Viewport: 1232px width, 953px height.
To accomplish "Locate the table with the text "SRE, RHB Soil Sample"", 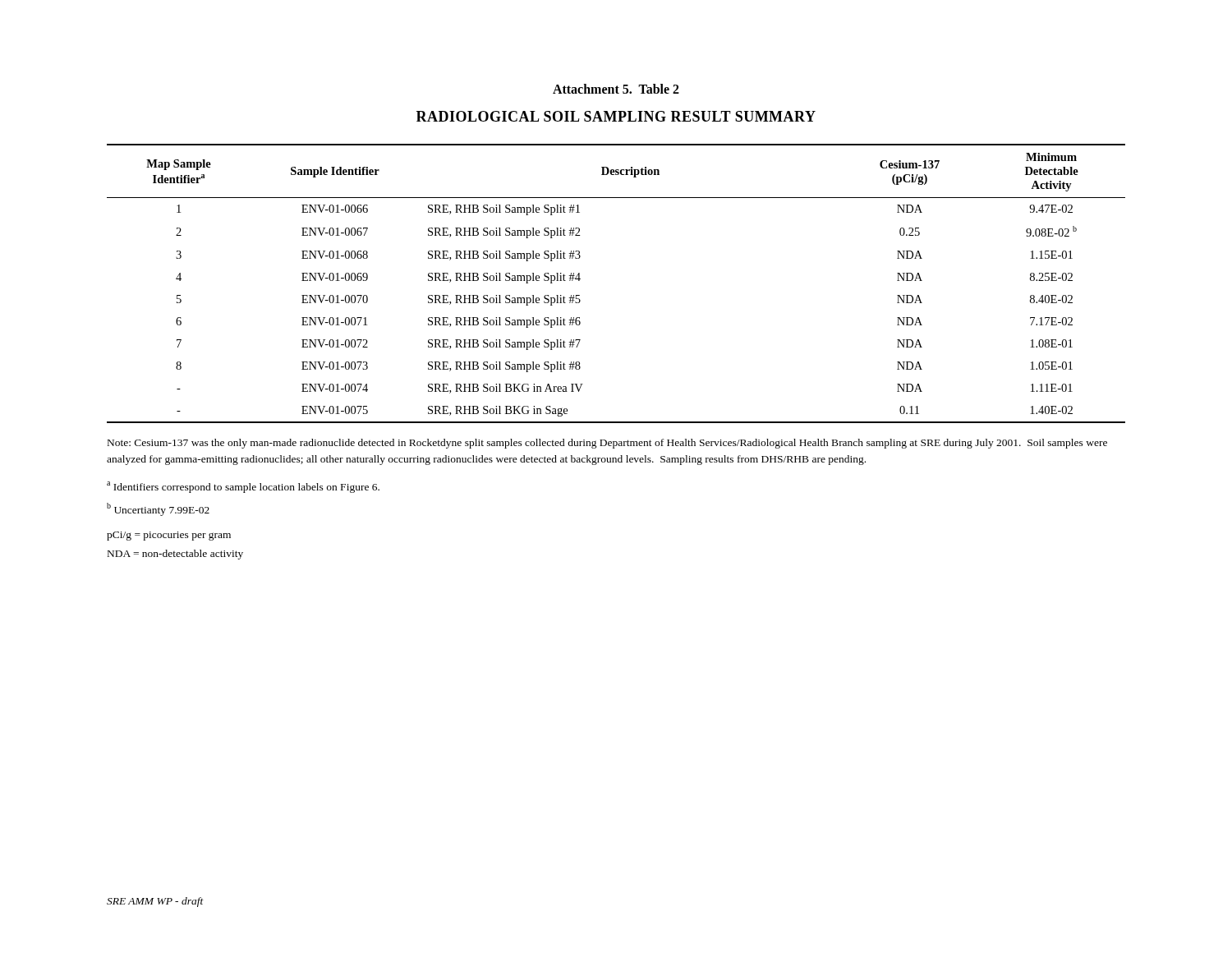I will pyautogui.click(x=616, y=283).
